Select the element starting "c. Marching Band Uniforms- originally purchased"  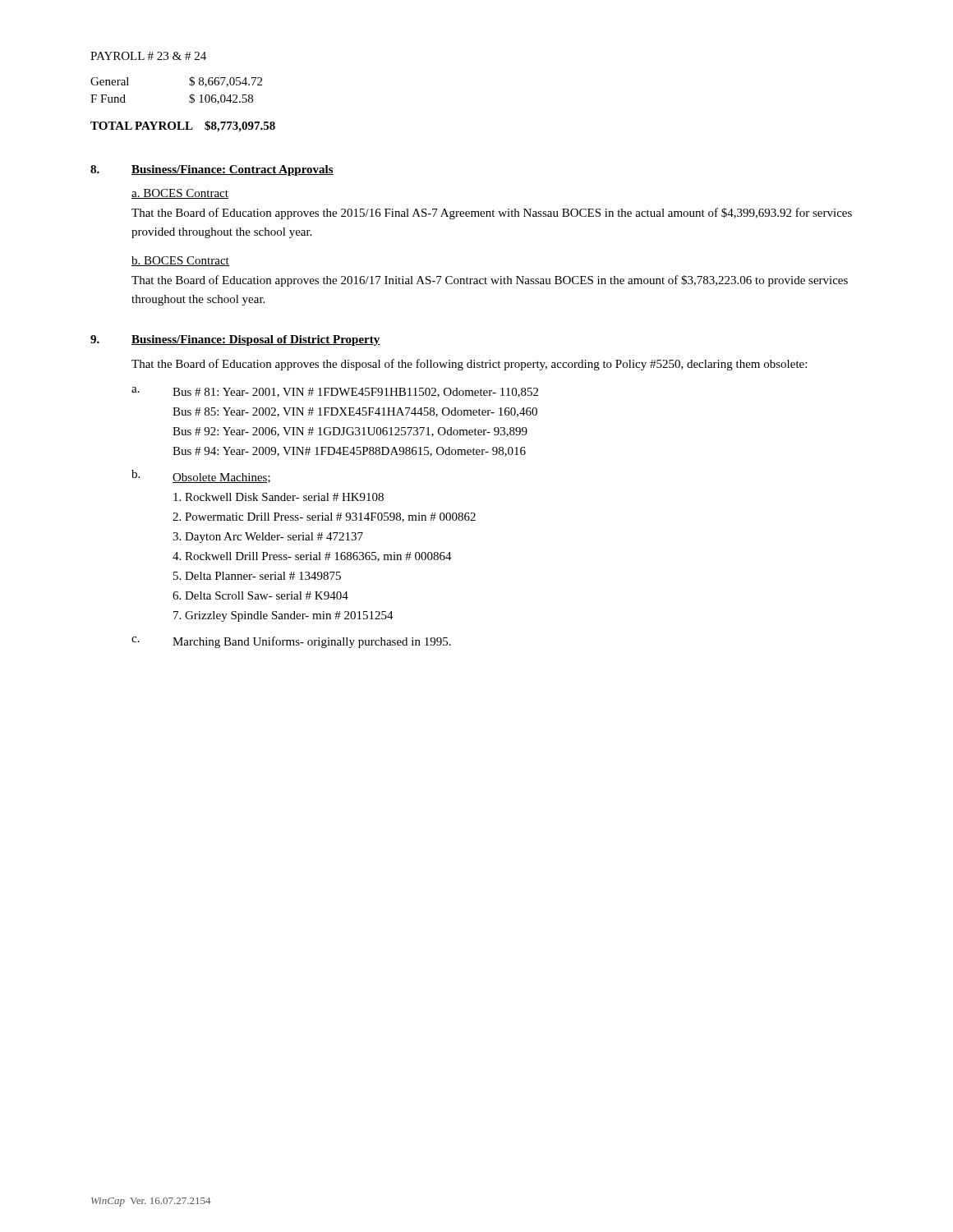[291, 642]
